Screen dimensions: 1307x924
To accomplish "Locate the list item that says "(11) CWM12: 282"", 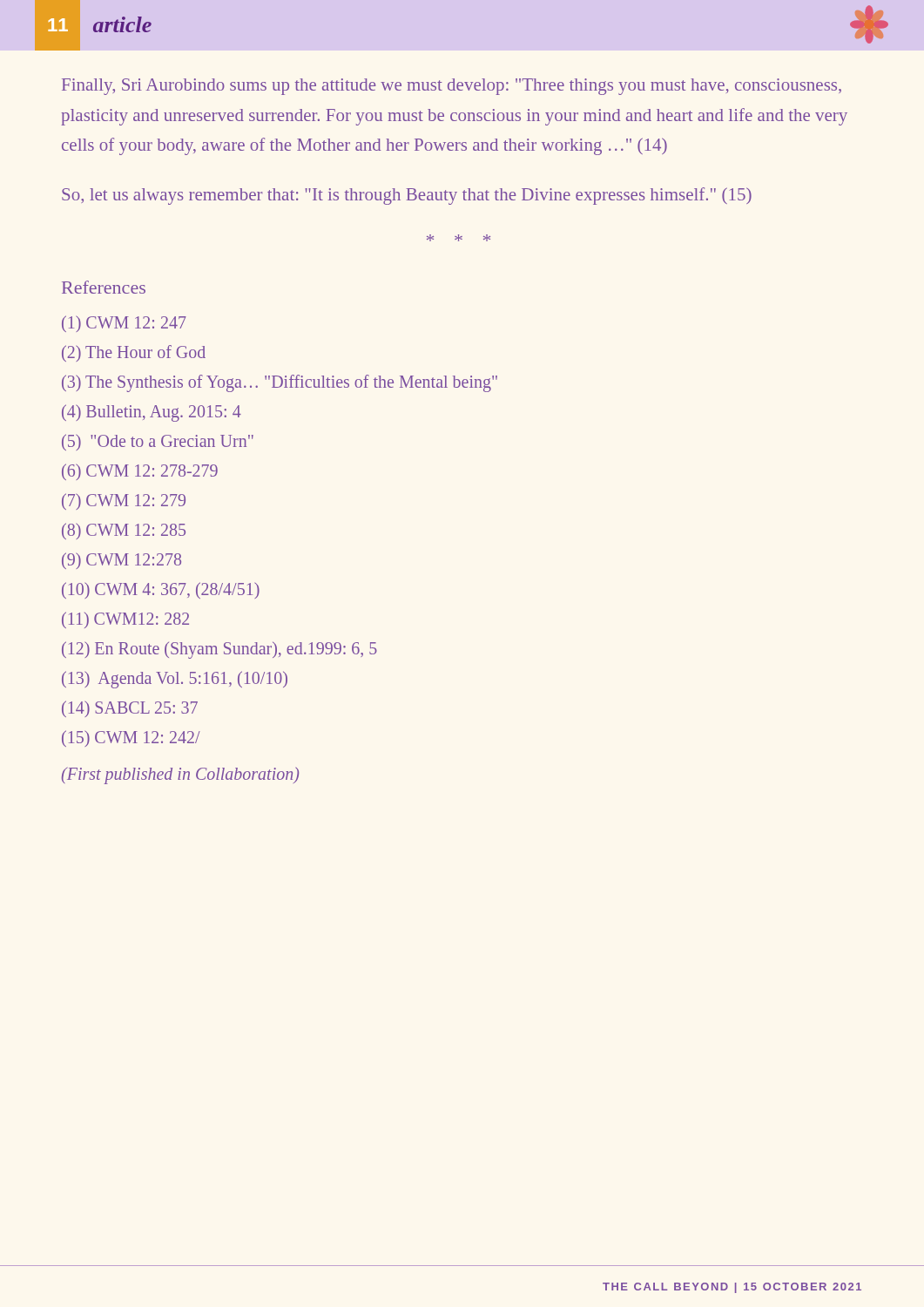I will [x=125, y=618].
